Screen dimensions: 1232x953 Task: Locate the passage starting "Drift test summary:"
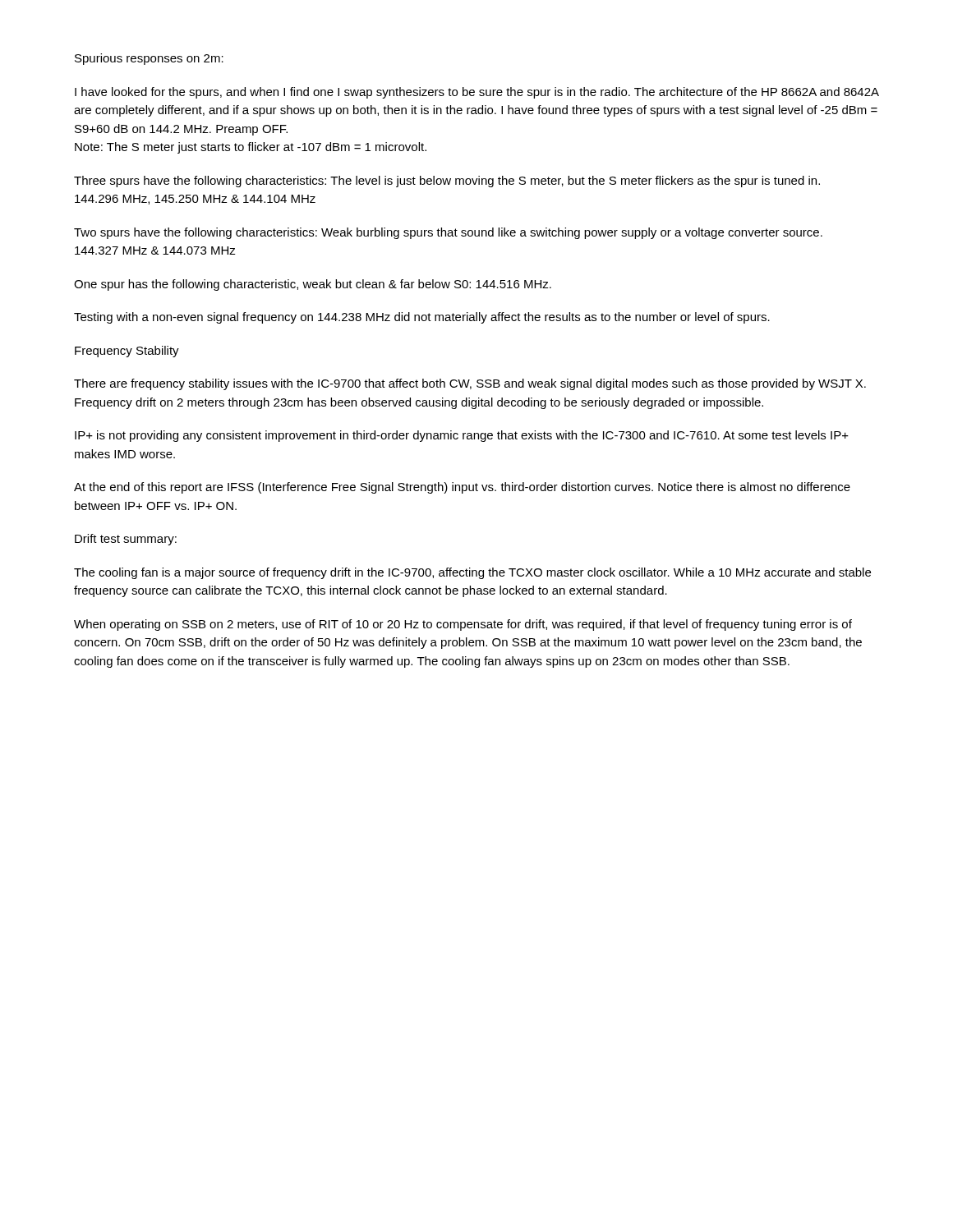tap(126, 538)
